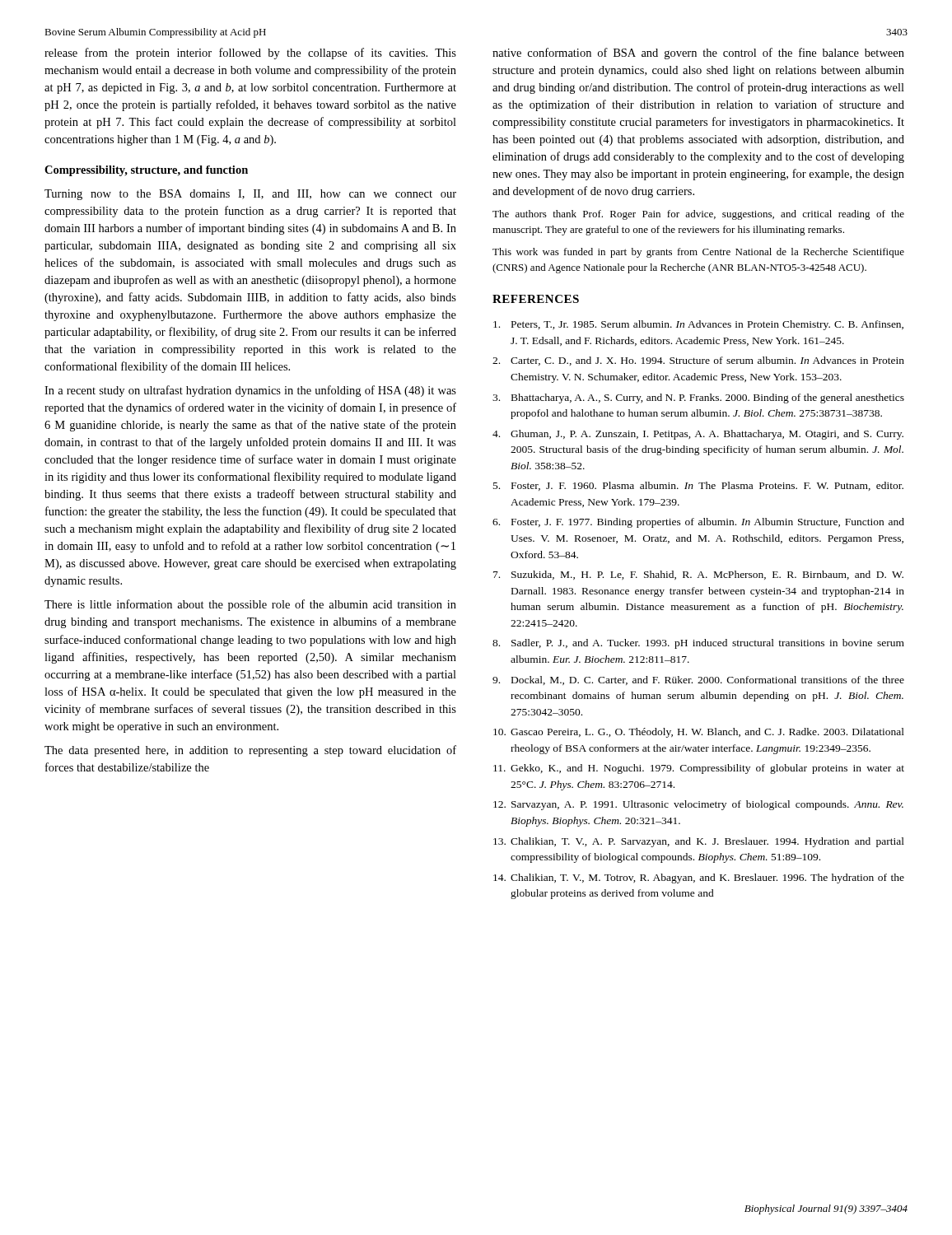Click on the region starting "The data presented here,"

pyautogui.click(x=250, y=759)
